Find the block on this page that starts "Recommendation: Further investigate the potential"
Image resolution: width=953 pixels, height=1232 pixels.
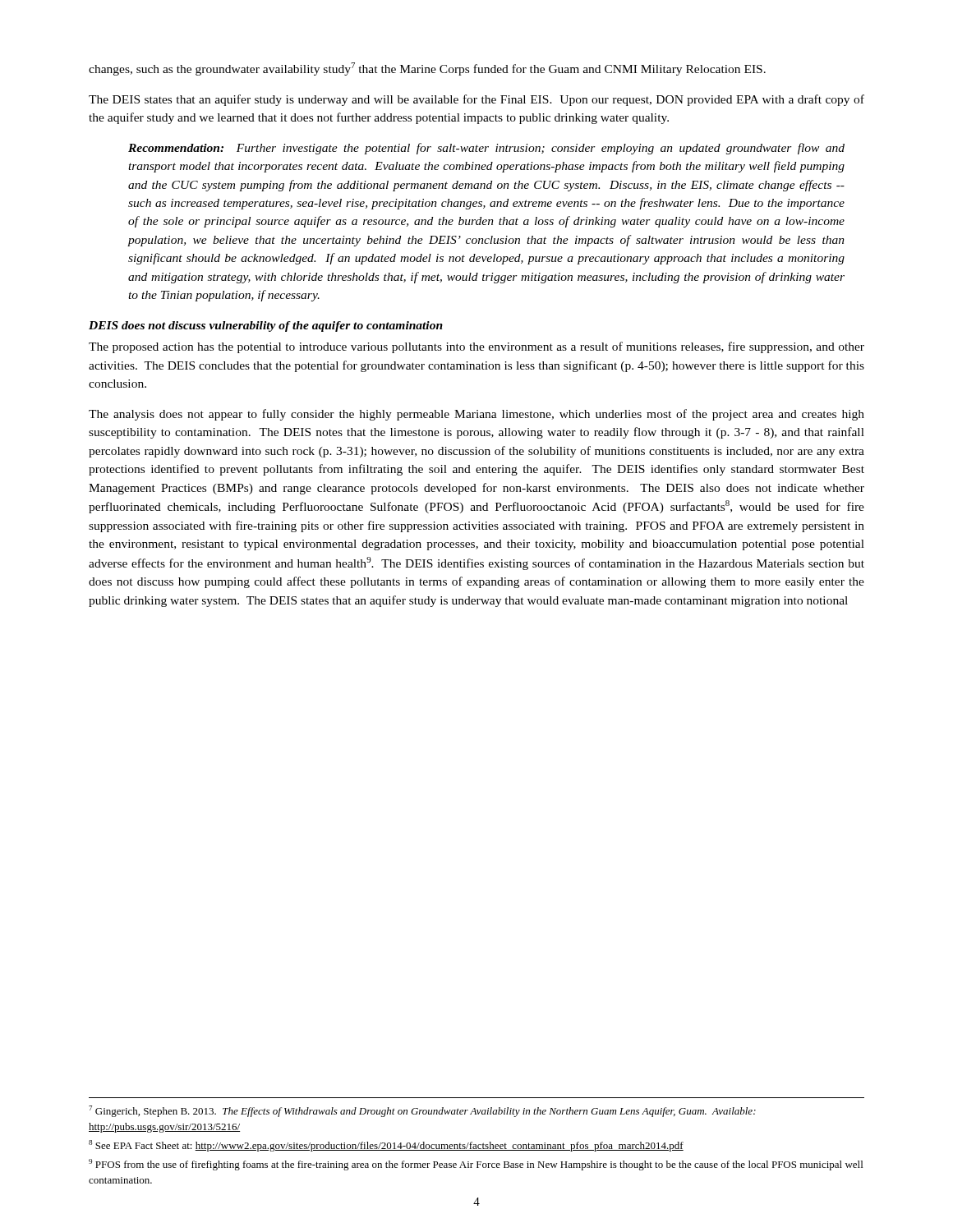point(486,221)
